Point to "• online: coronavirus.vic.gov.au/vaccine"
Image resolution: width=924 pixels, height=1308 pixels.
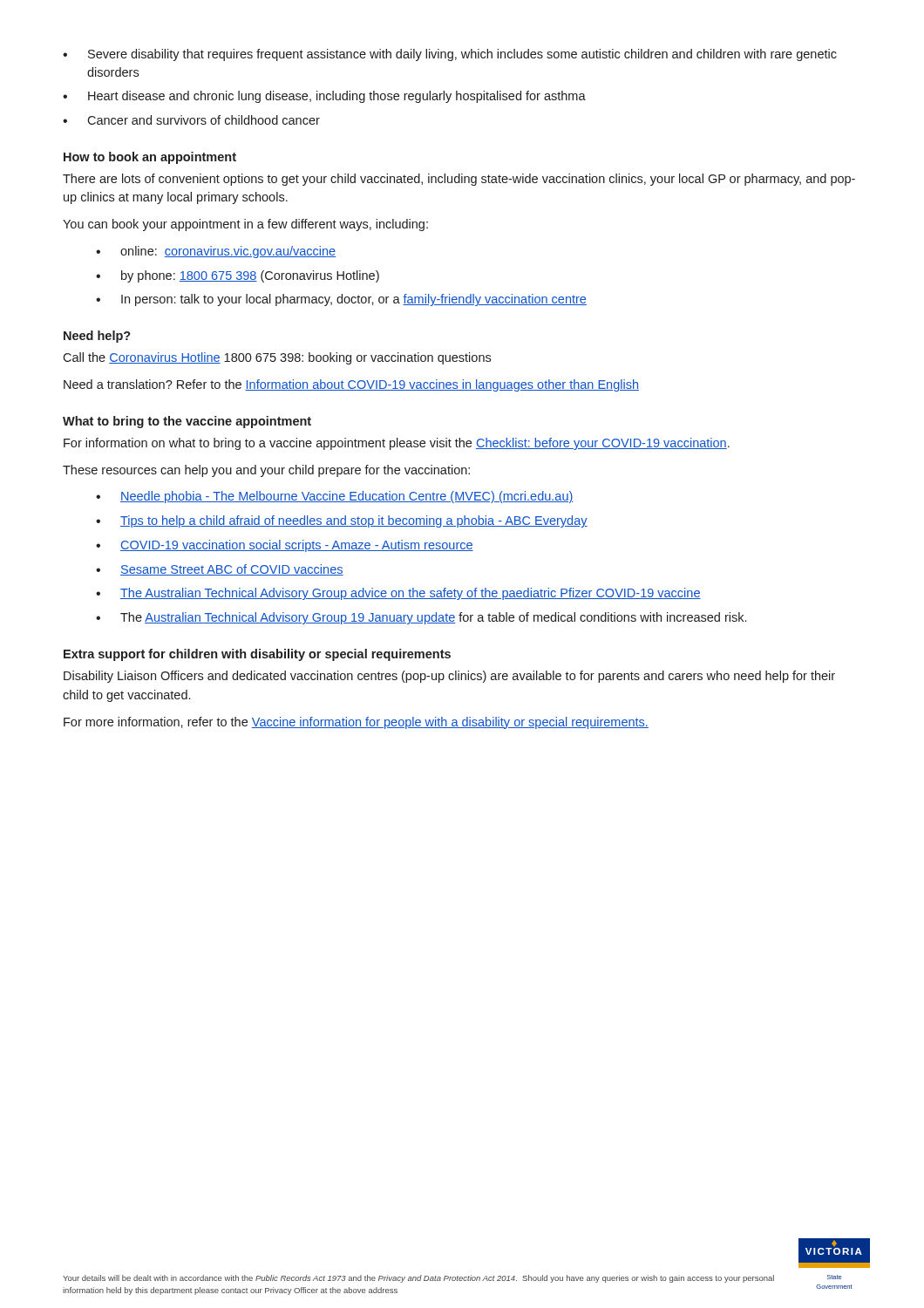coord(216,252)
